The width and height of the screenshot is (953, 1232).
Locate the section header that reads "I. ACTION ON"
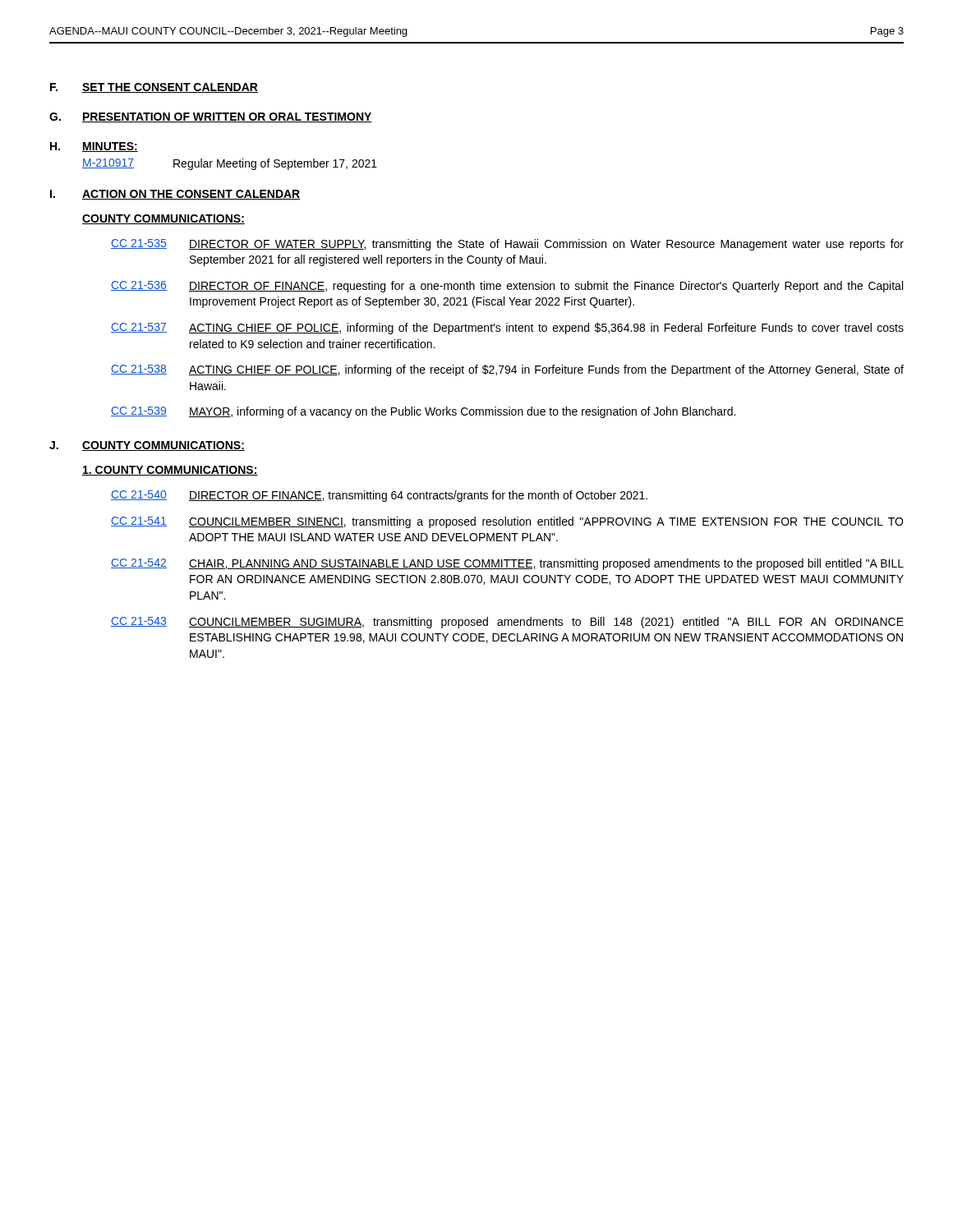175,193
